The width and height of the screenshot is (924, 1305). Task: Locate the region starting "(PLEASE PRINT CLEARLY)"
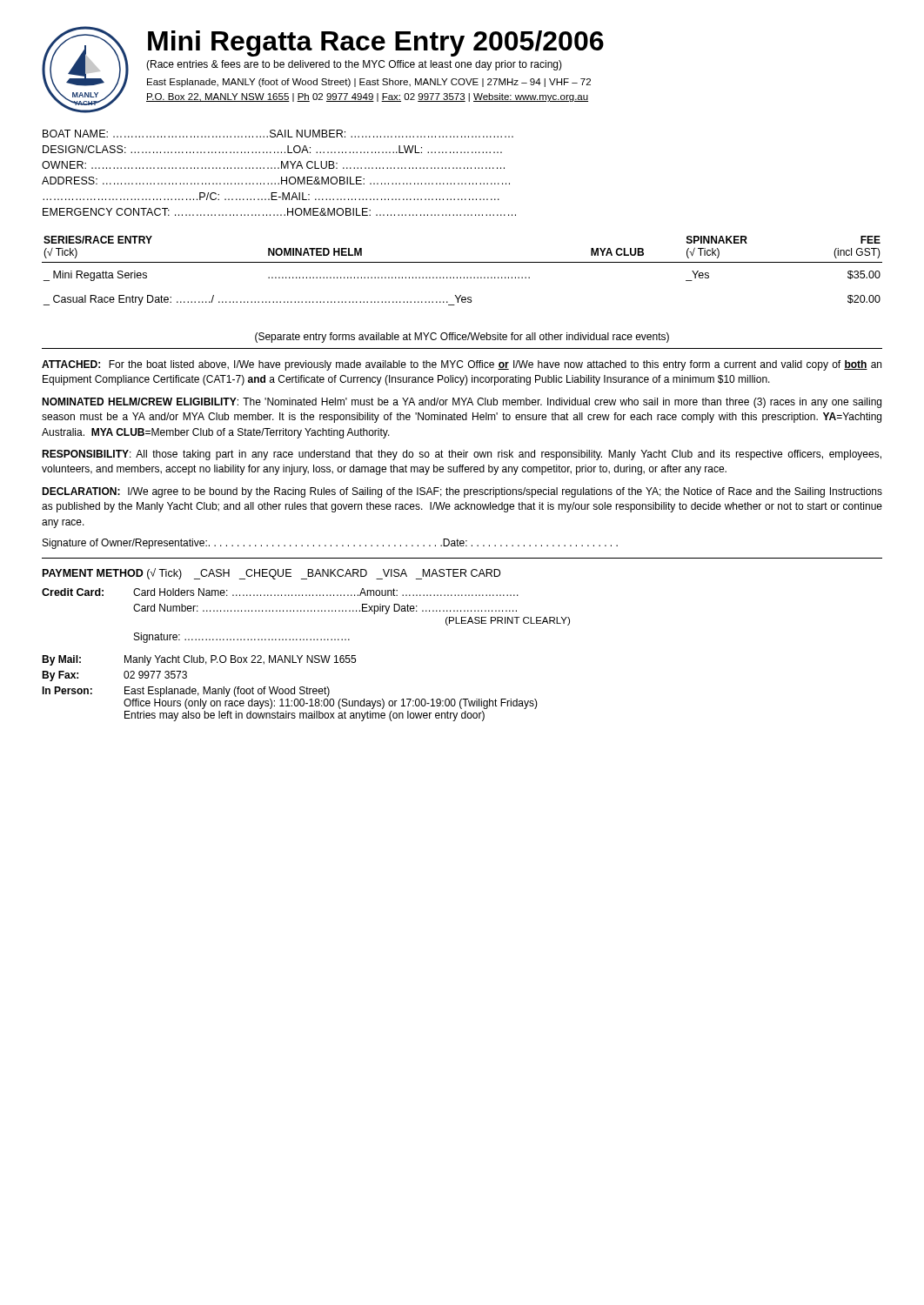[x=508, y=620]
